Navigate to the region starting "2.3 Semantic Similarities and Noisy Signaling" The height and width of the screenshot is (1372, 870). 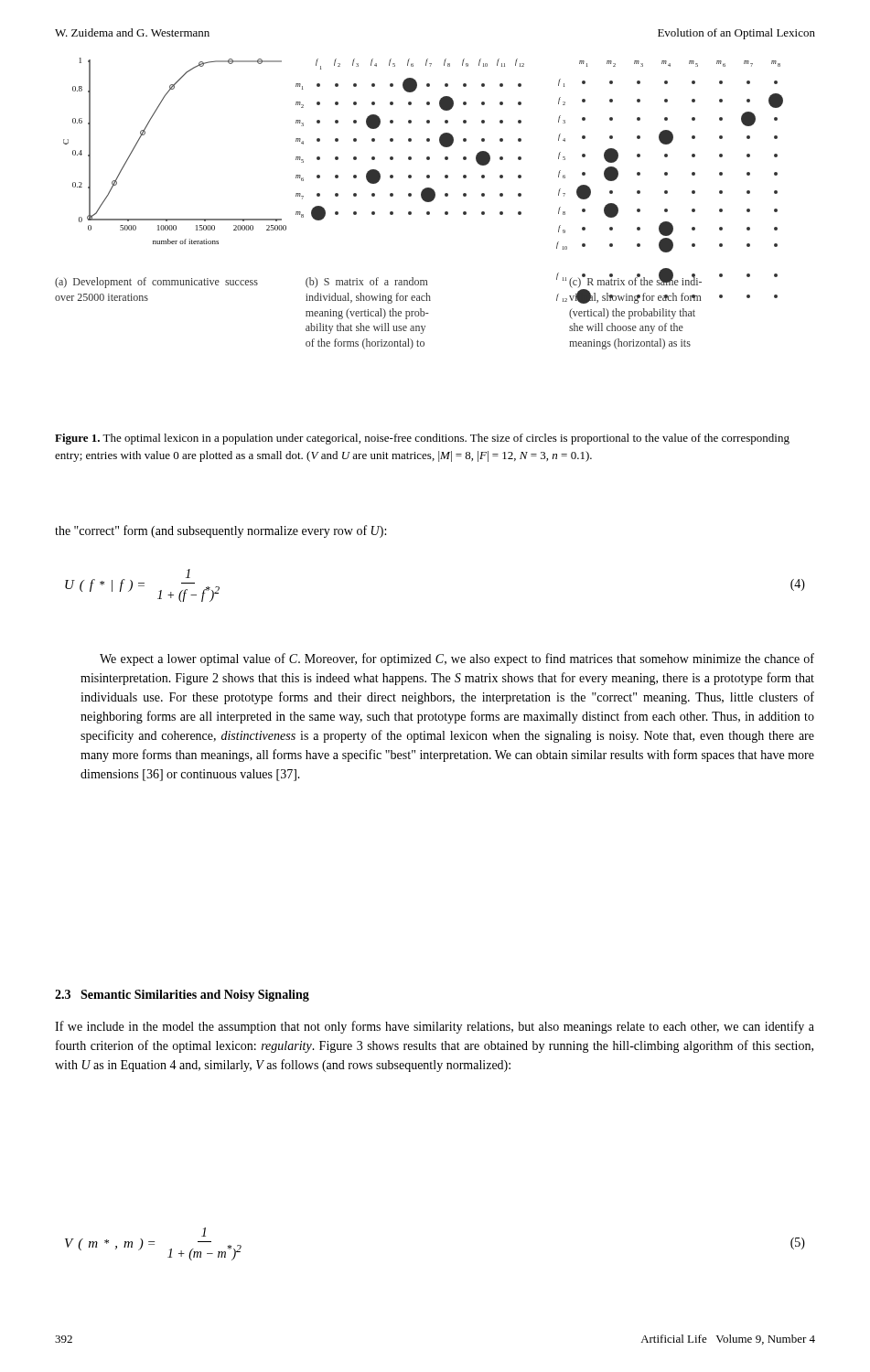(182, 995)
